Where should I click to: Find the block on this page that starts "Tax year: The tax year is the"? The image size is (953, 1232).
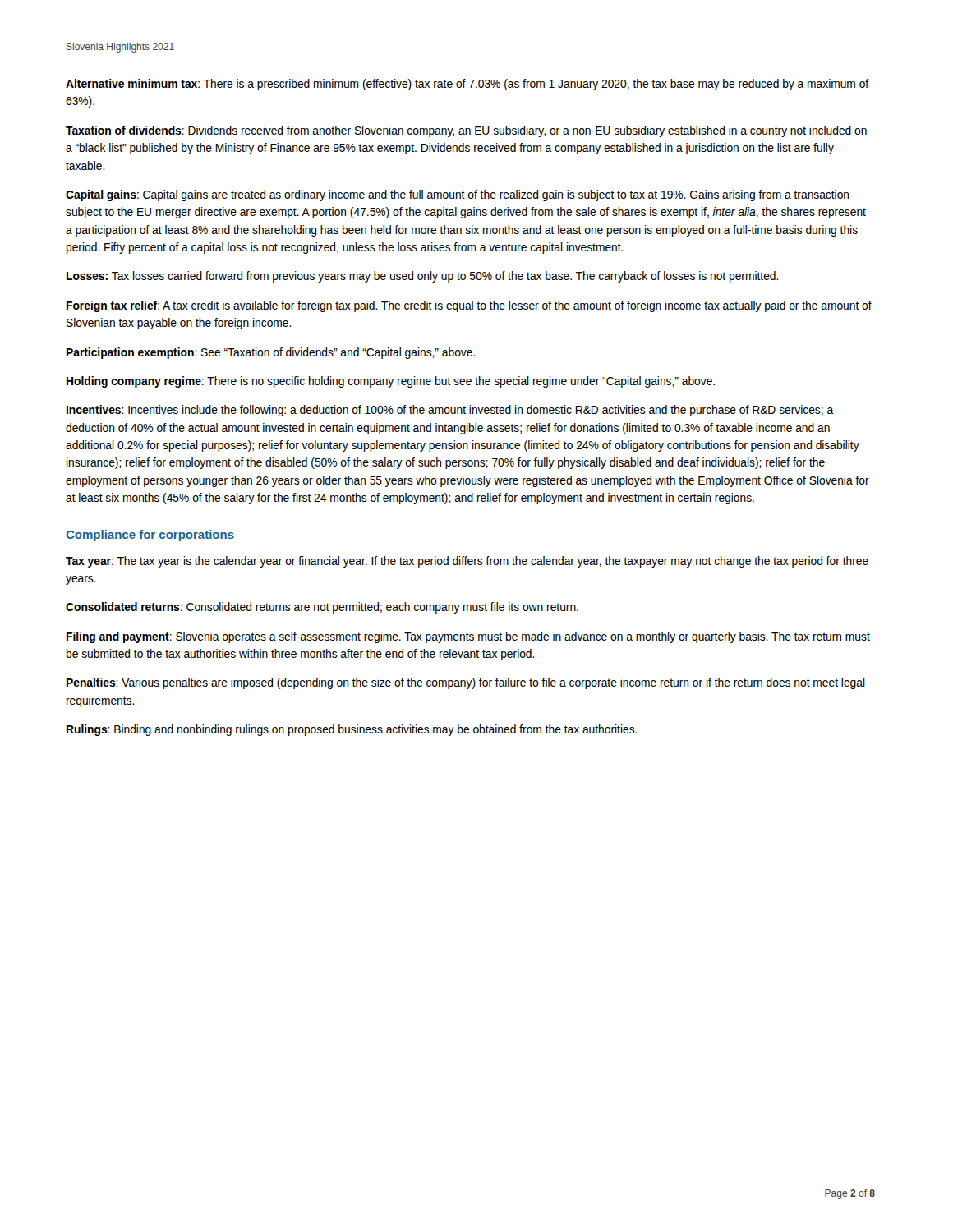pos(467,570)
